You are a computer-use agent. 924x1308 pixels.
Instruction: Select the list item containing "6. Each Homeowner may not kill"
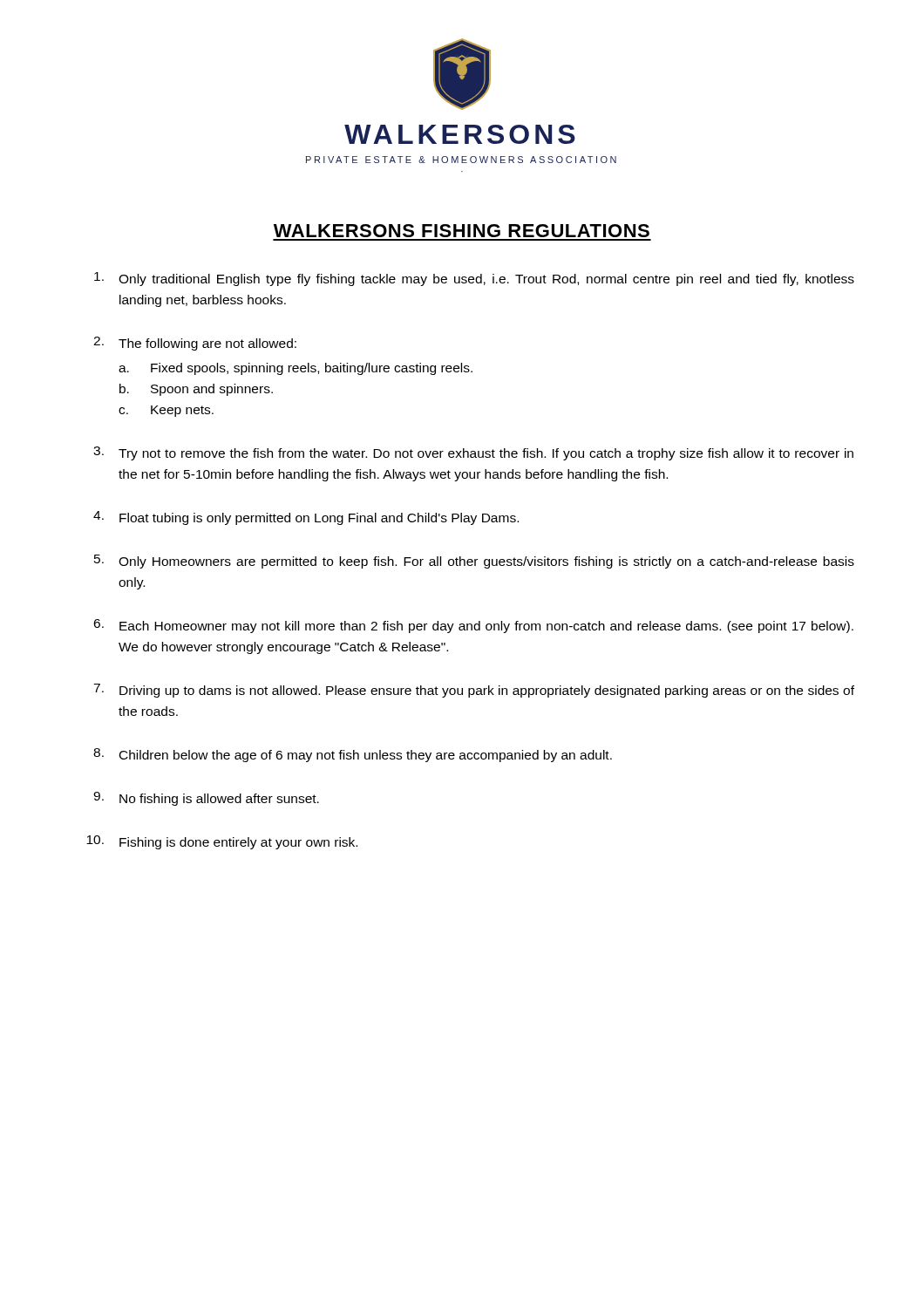[x=462, y=637]
